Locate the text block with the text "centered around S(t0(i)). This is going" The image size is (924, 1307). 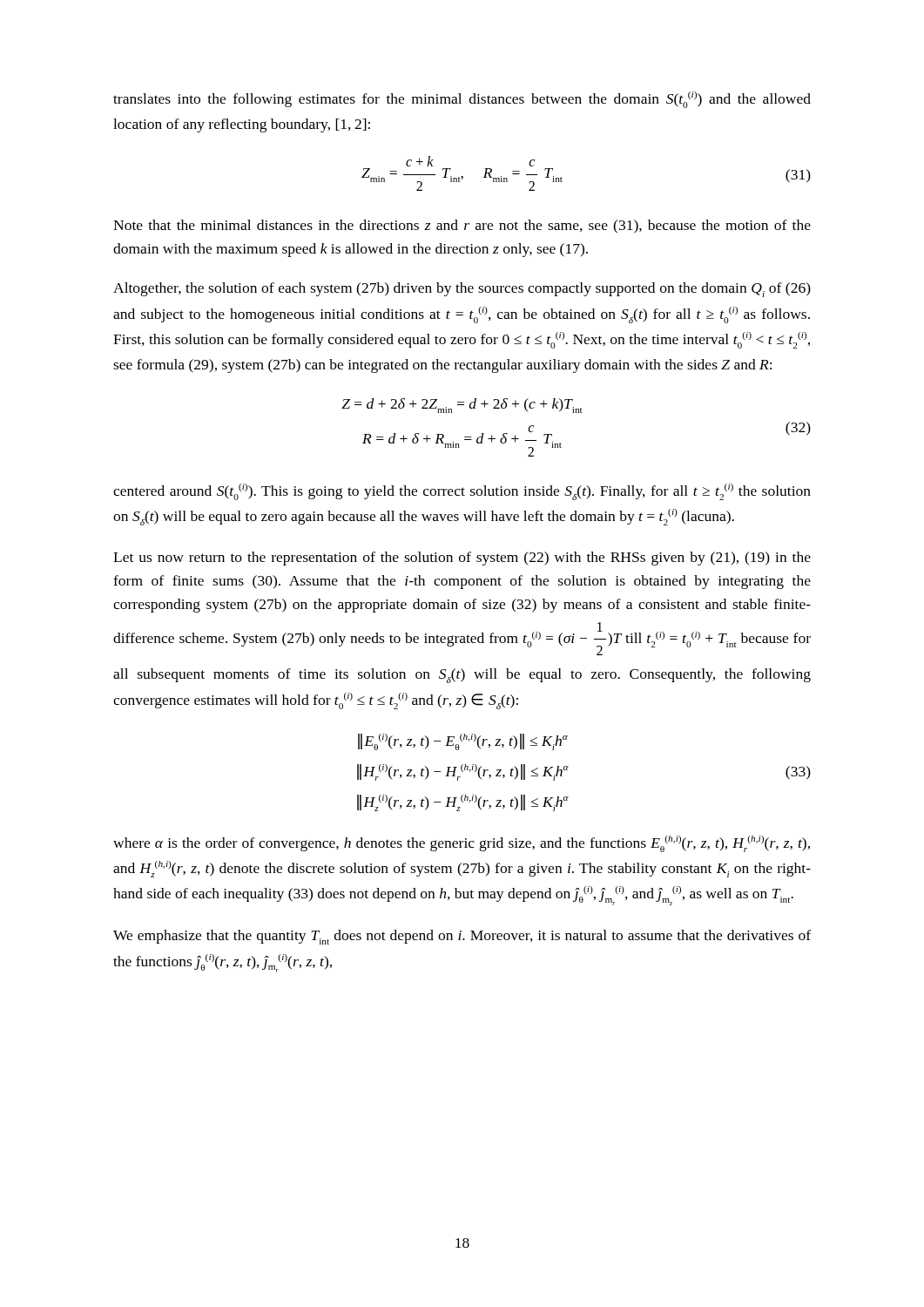click(462, 504)
